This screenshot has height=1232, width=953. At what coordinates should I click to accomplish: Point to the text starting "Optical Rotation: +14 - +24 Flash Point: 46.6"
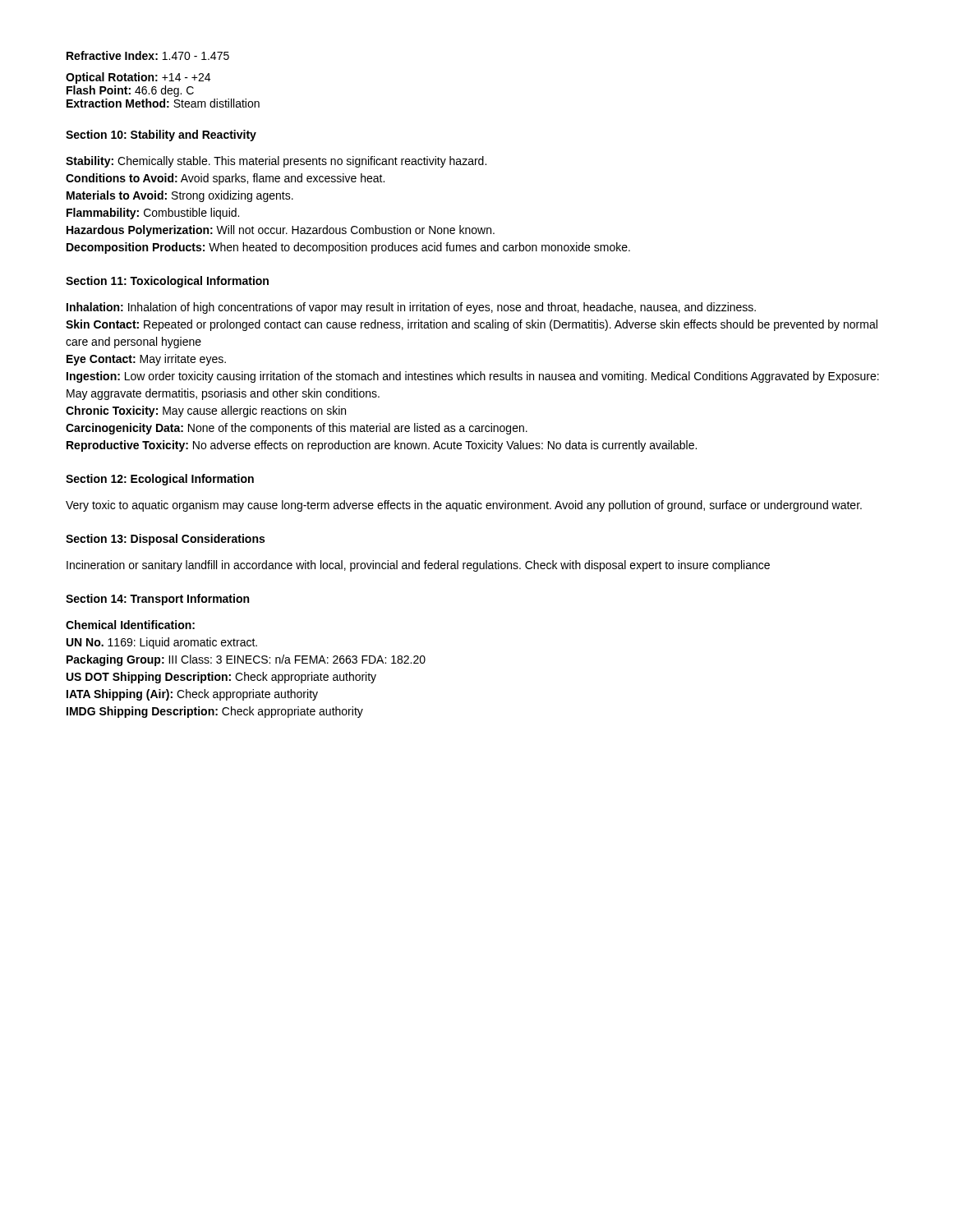point(163,90)
